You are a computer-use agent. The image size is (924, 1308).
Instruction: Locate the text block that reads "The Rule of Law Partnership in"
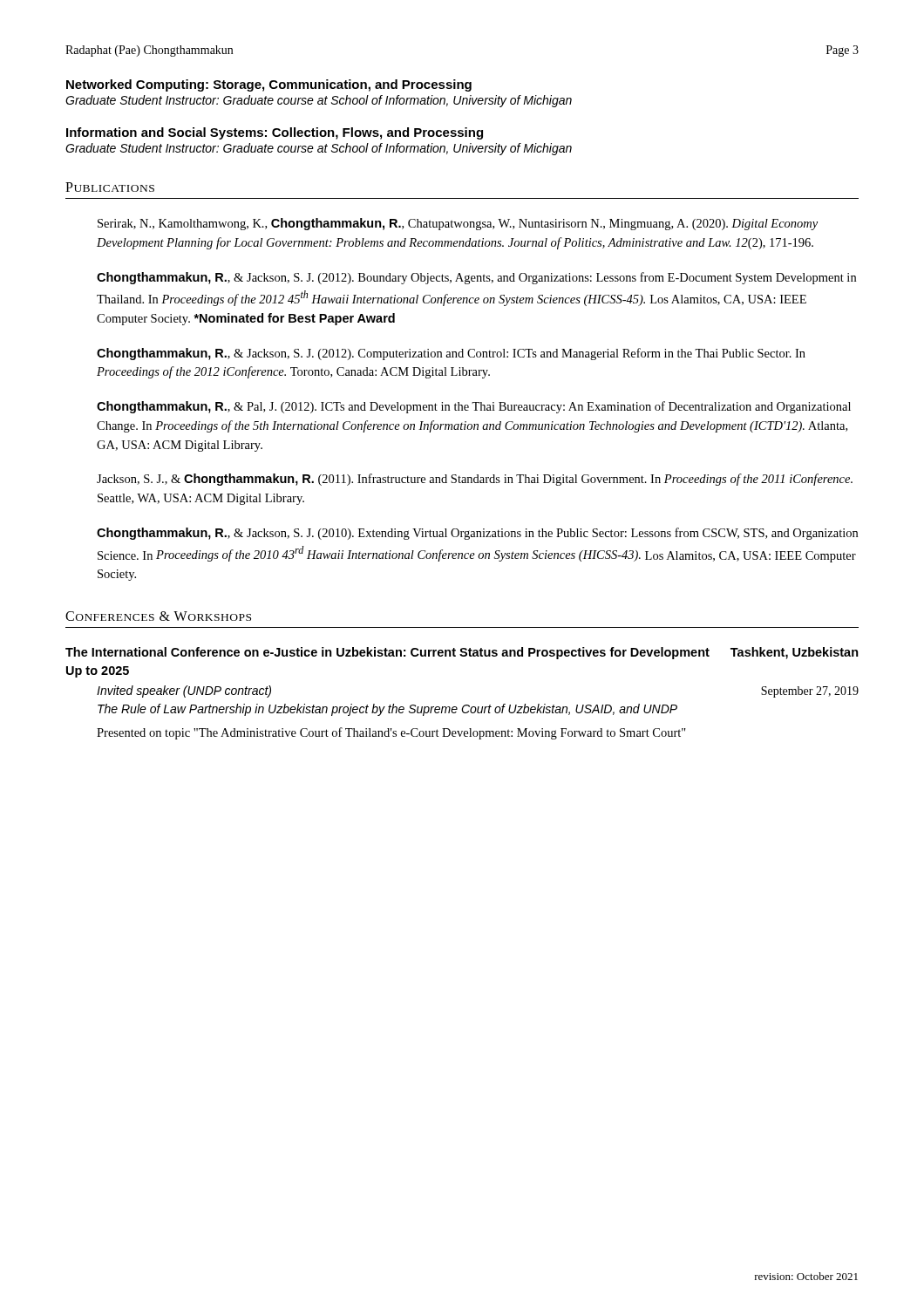tap(387, 709)
